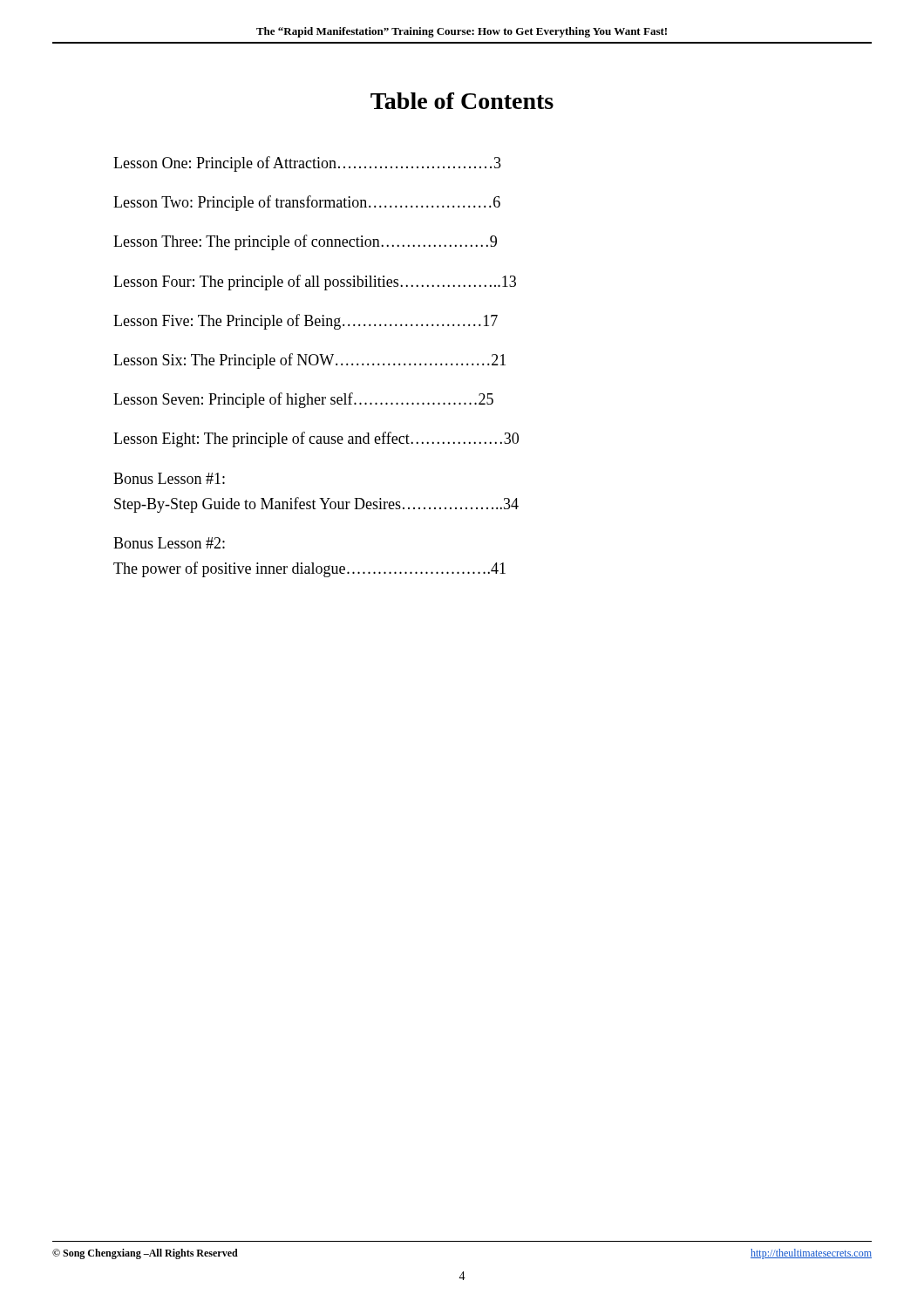Viewport: 924px width, 1308px height.
Task: Where does it say "Lesson One: Principle of Attraction…………………………3"?
Action: point(307,163)
